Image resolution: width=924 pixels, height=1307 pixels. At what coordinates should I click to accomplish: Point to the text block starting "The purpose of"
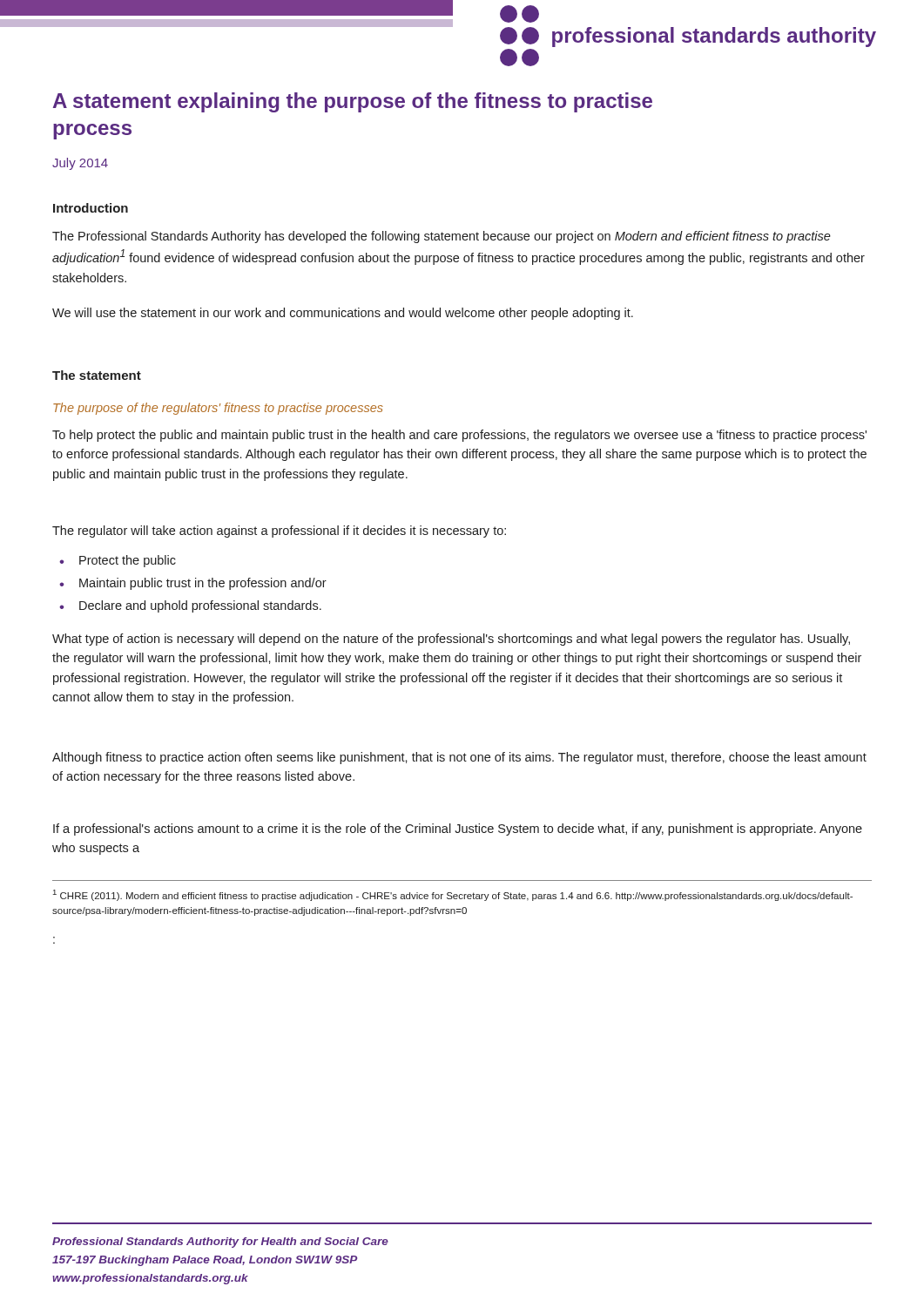pyautogui.click(x=218, y=409)
